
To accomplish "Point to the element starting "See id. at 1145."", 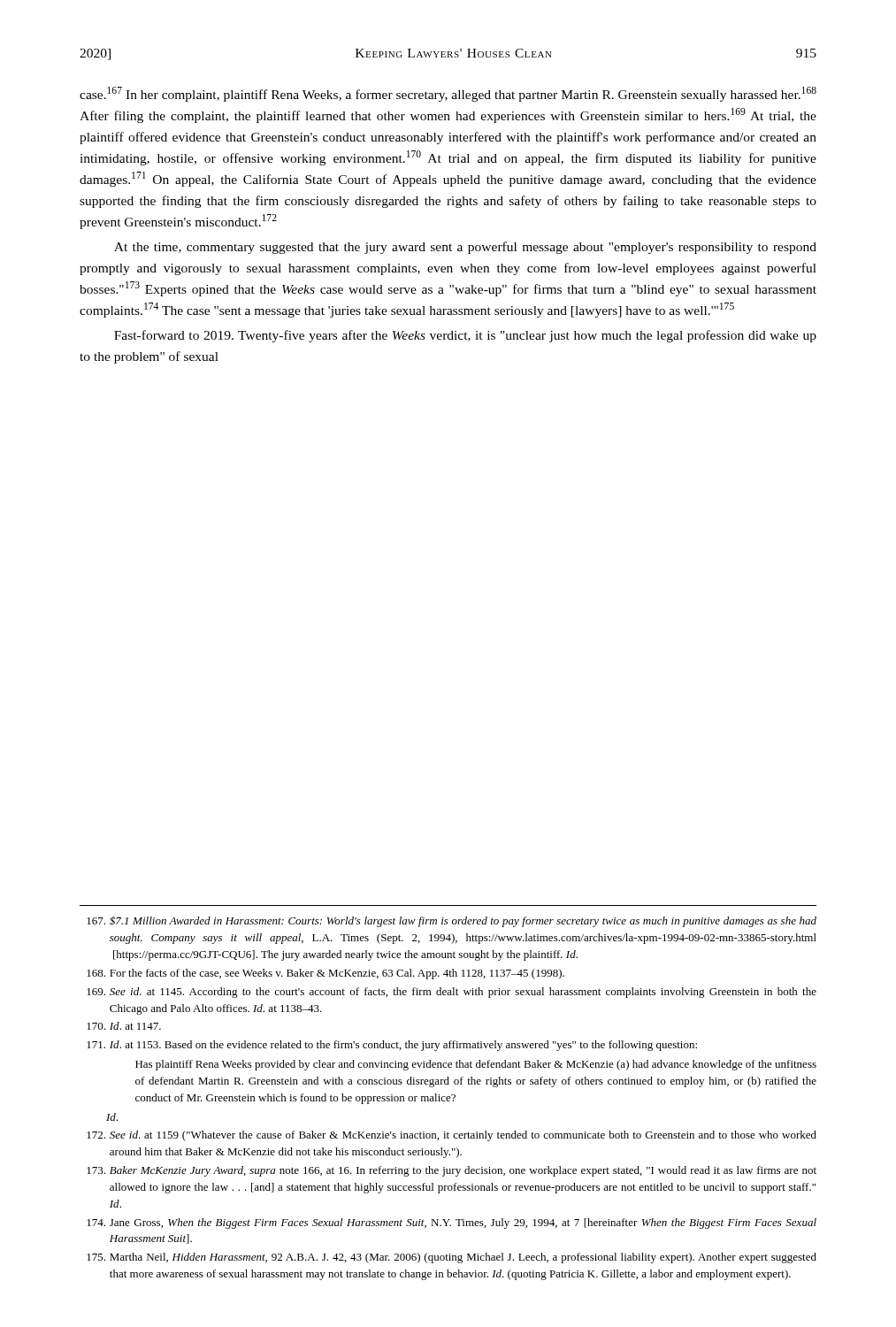I will click(448, 1000).
